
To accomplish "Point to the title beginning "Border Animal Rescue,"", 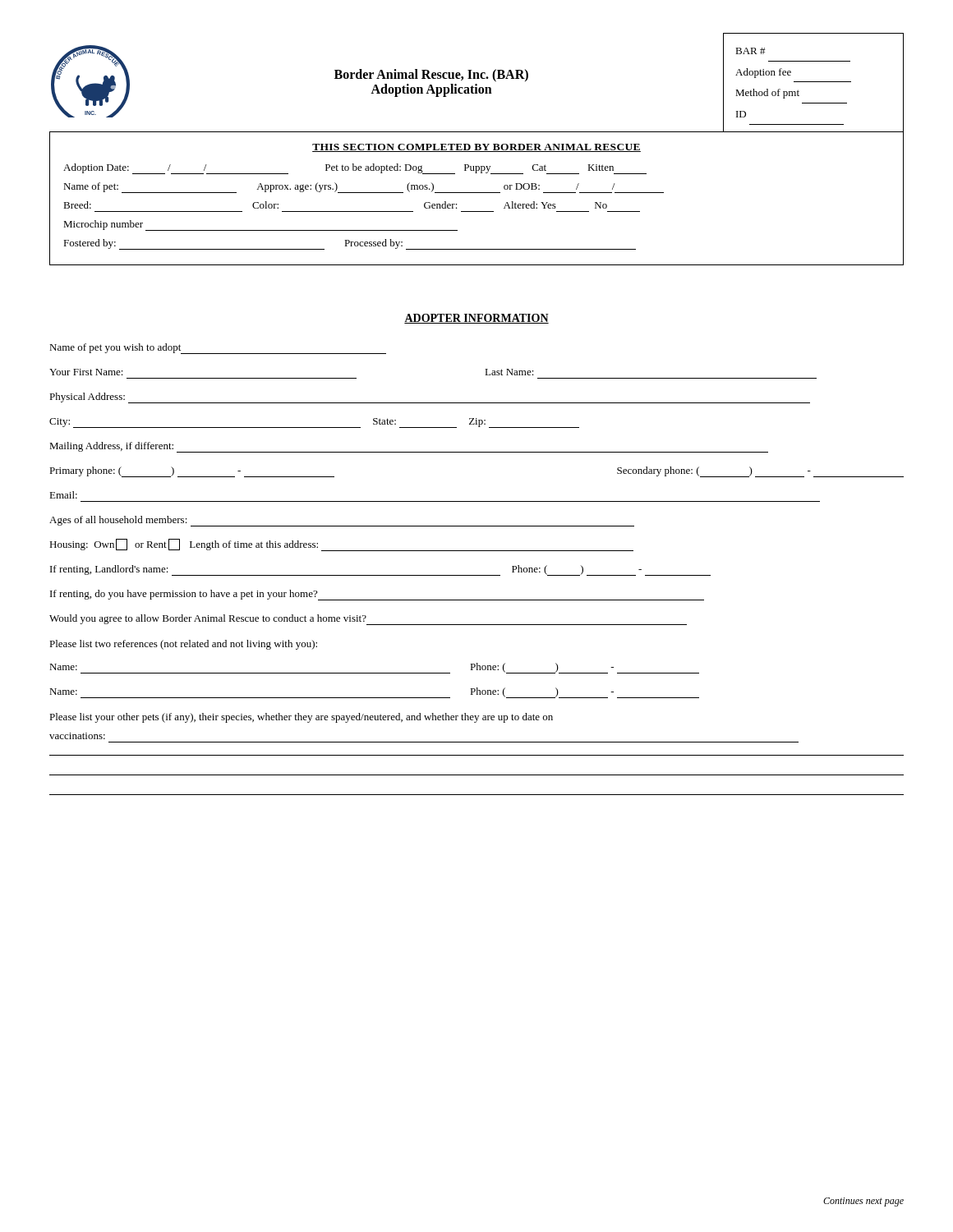I will click(x=431, y=82).
